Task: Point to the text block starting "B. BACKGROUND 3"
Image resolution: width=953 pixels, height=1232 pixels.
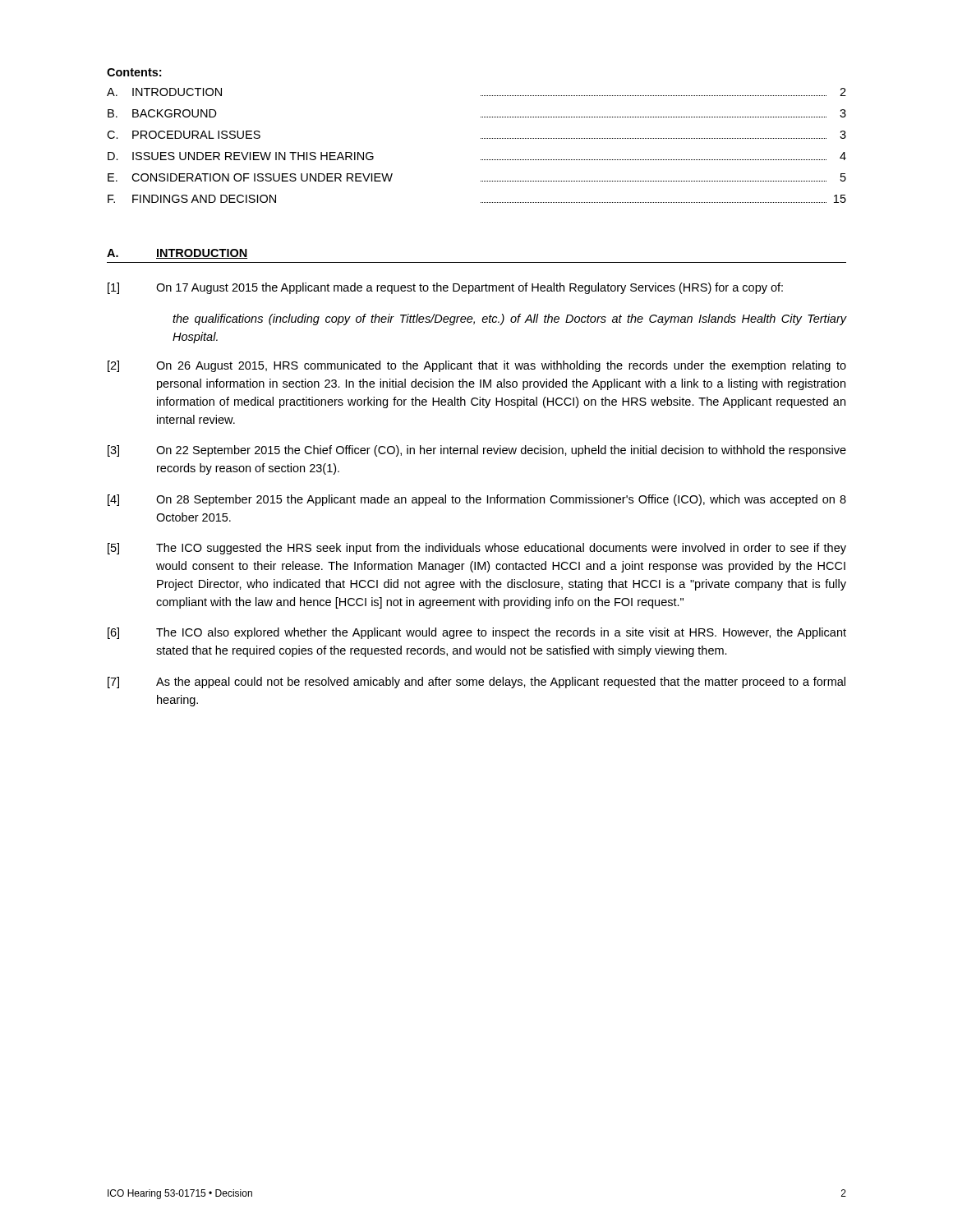Action: (x=476, y=113)
